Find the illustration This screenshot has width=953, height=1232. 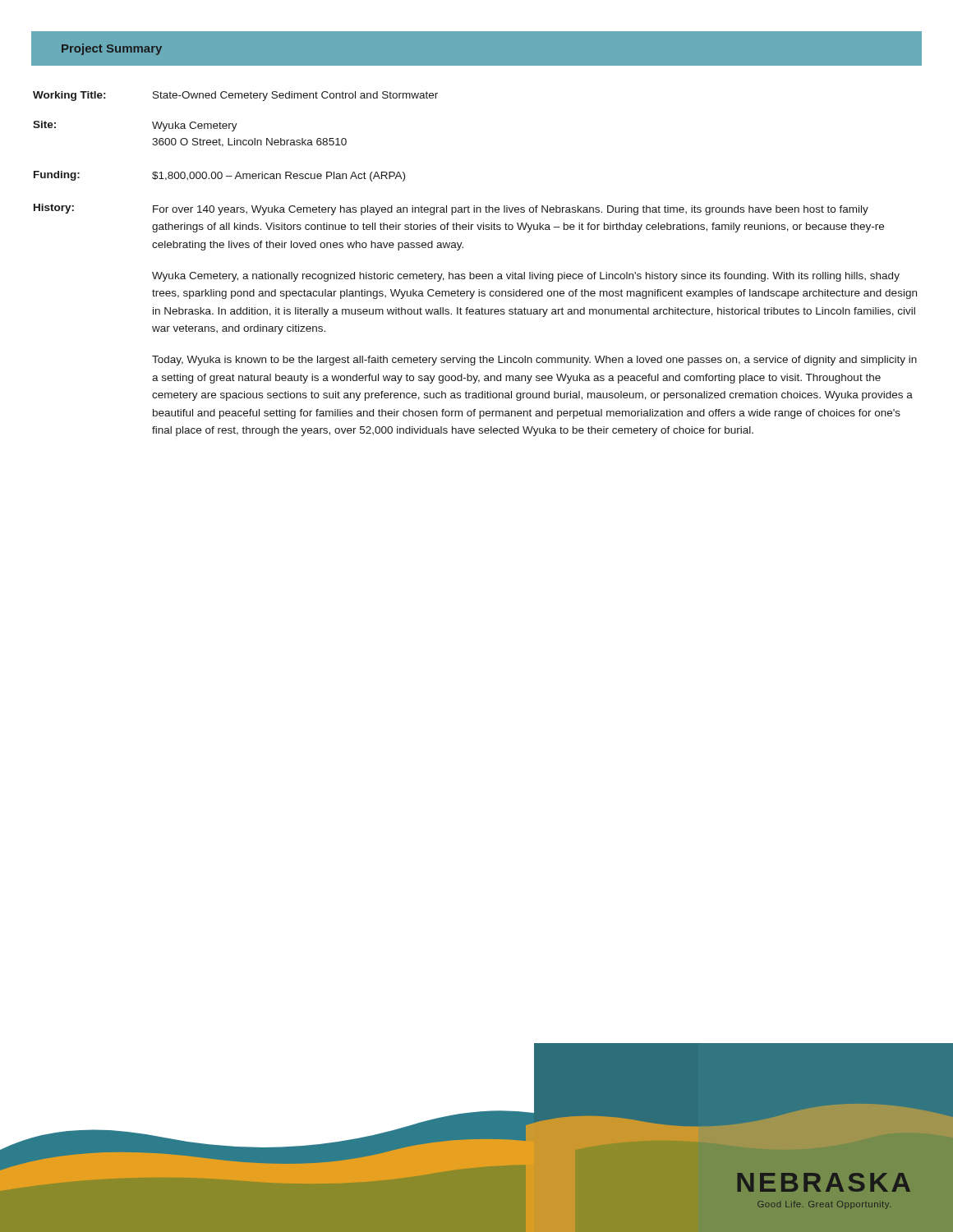476,1138
